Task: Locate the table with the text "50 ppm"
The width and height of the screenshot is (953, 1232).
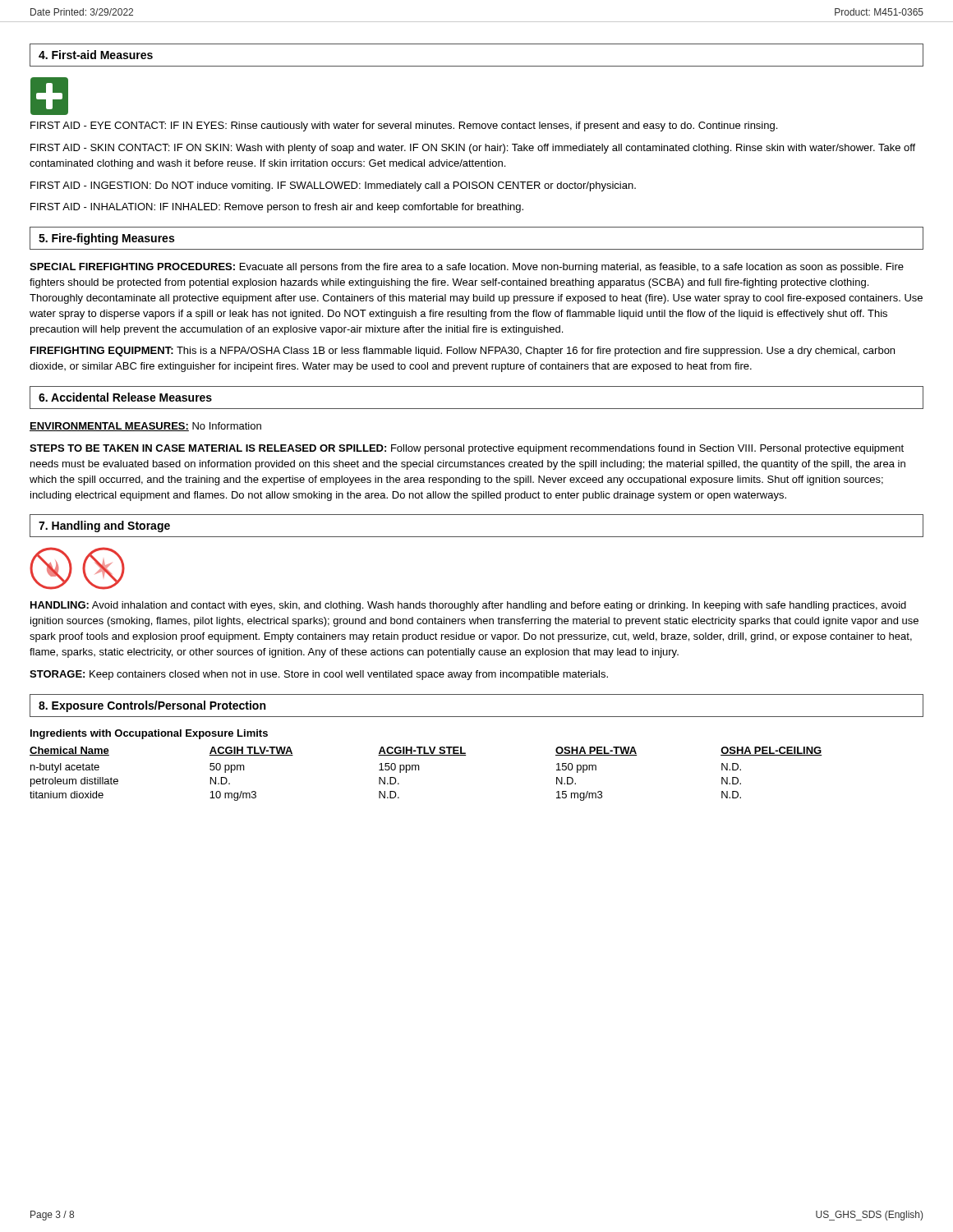Action: tap(476, 772)
